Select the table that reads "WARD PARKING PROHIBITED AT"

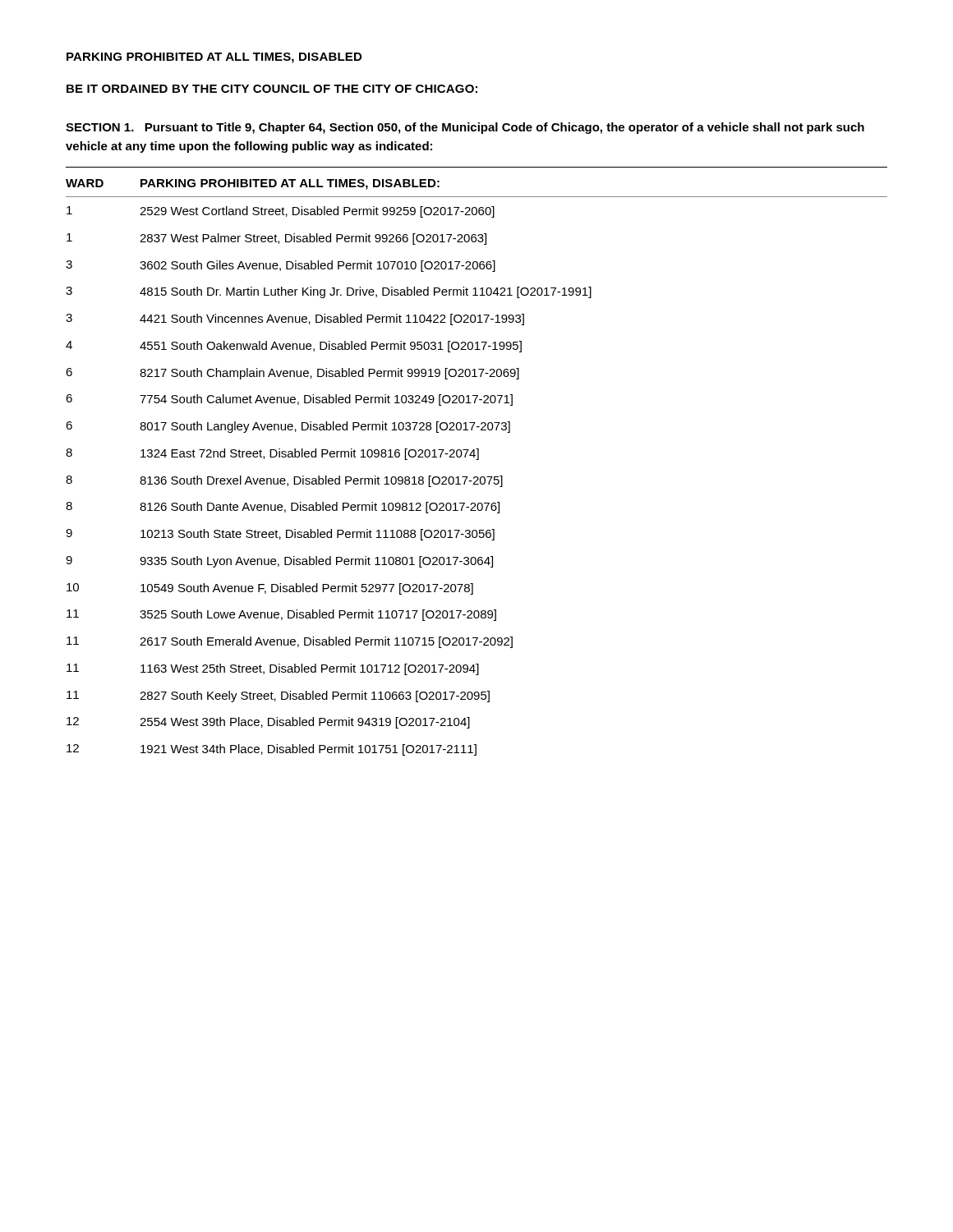476,465
